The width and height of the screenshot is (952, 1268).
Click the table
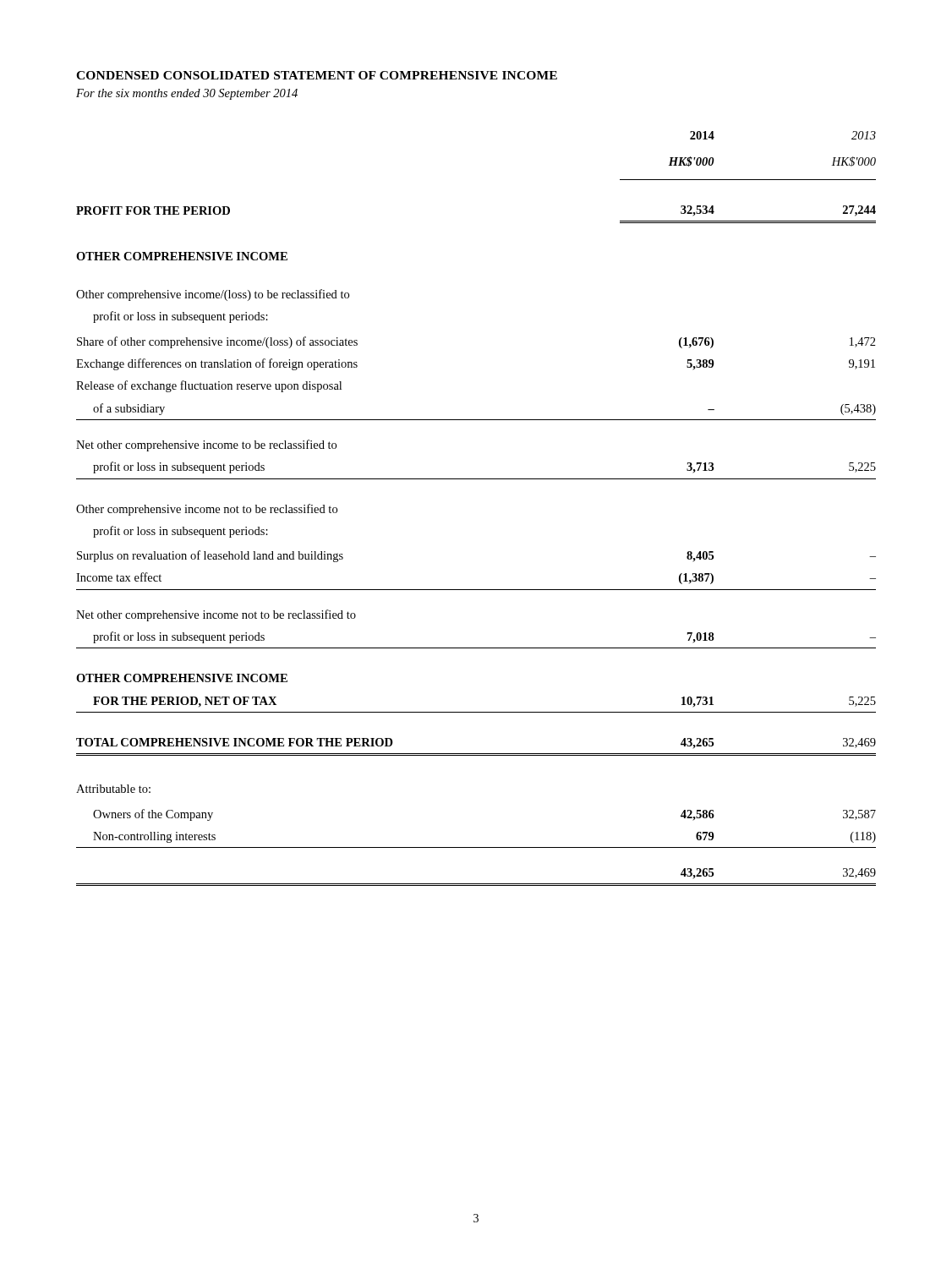coord(476,505)
